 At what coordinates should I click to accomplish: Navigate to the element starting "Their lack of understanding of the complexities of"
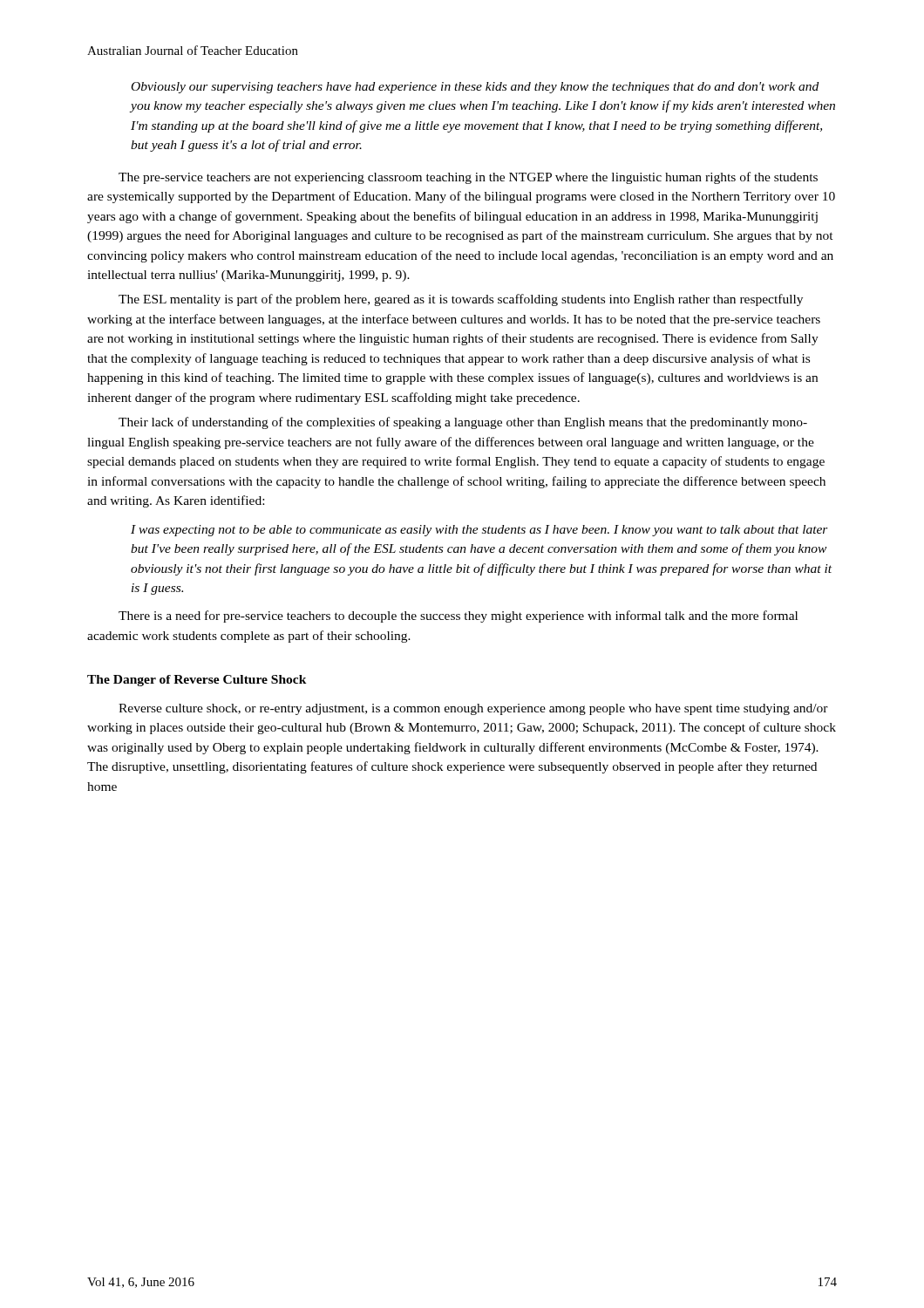pyautogui.click(x=457, y=461)
